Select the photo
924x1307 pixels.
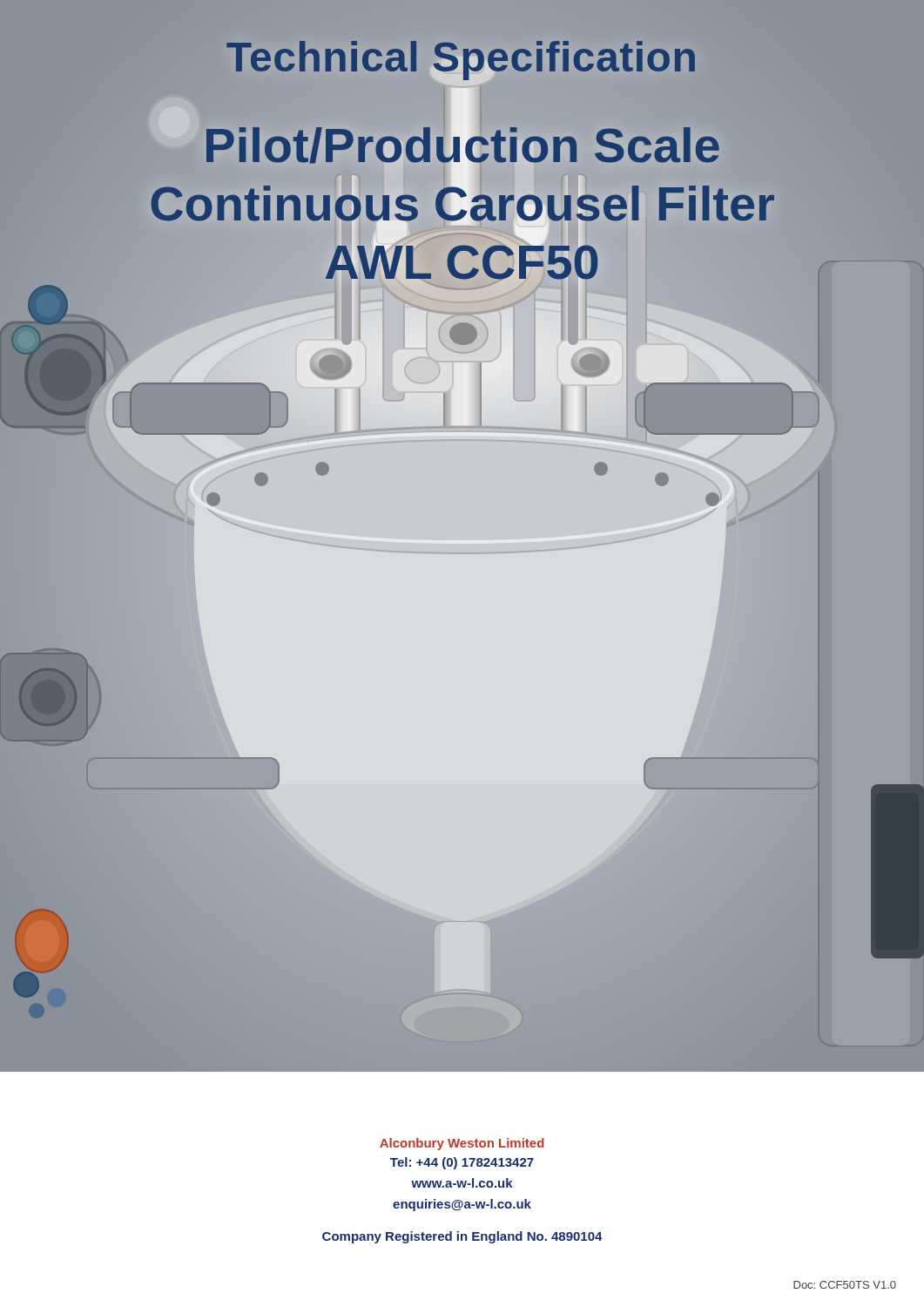[x=462, y=536]
